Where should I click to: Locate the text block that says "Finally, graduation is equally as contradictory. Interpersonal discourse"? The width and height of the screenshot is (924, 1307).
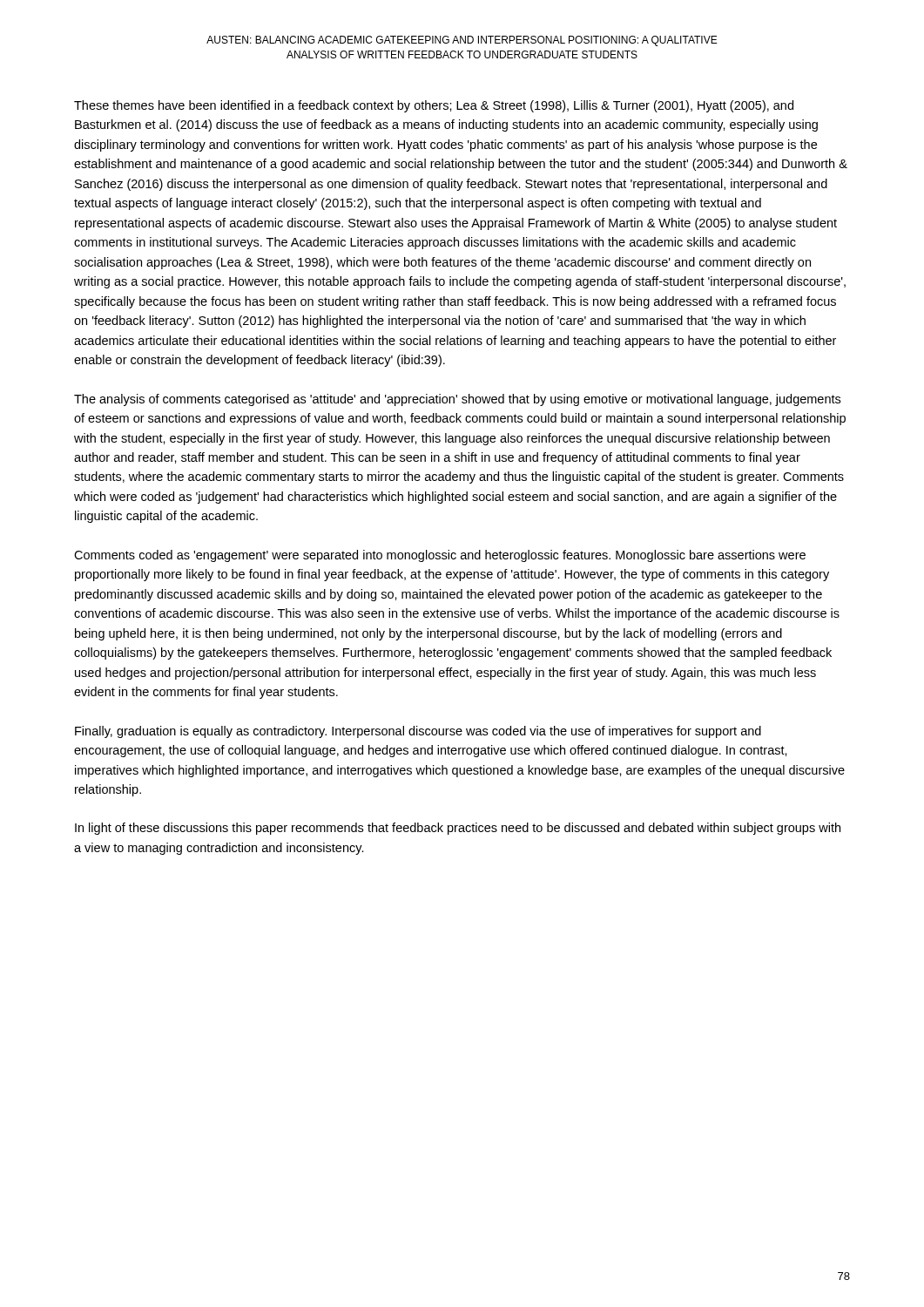tap(459, 760)
